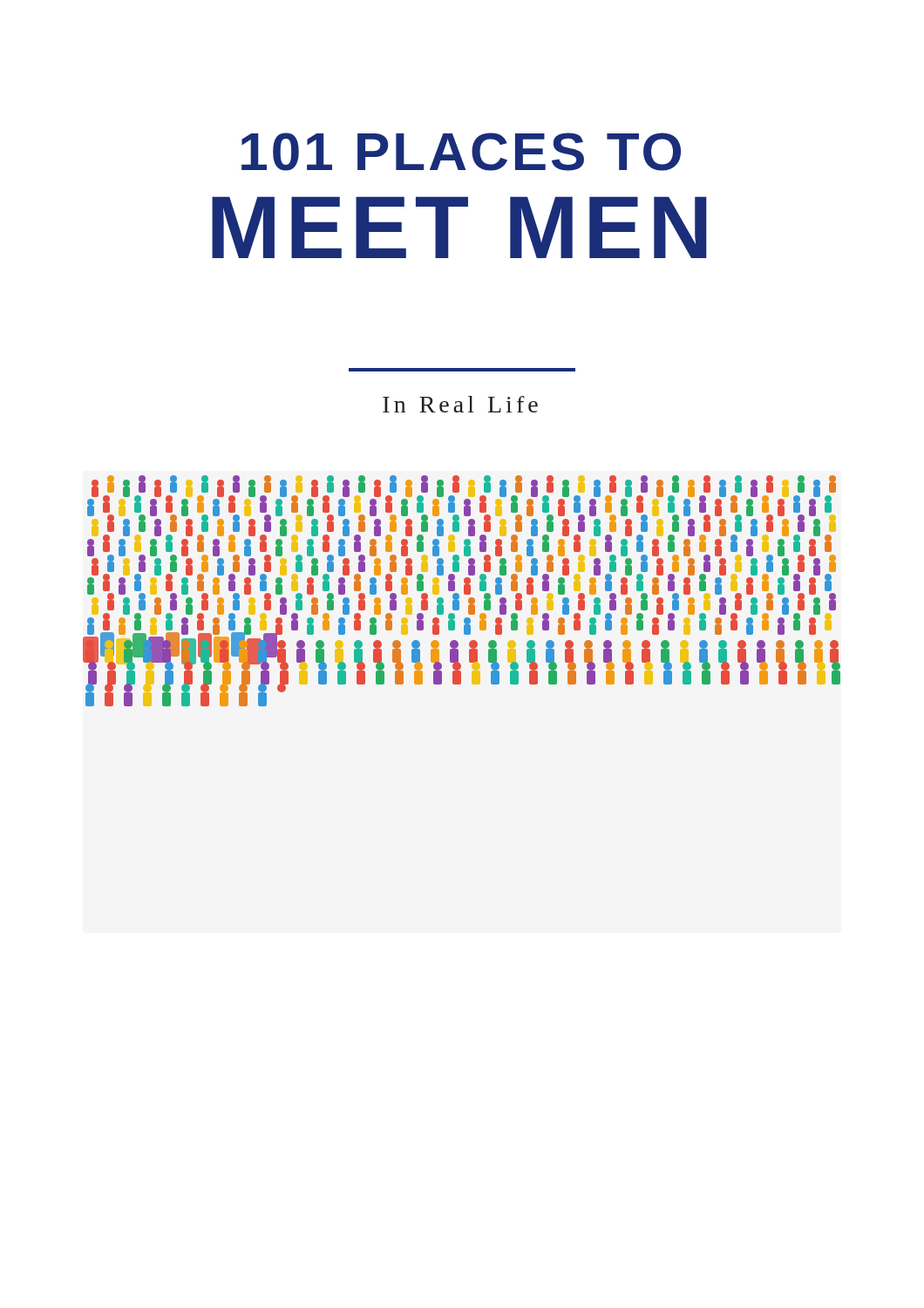Select the title that reads "101 PLACES TO"
This screenshot has width=924, height=1308.
[x=462, y=197]
